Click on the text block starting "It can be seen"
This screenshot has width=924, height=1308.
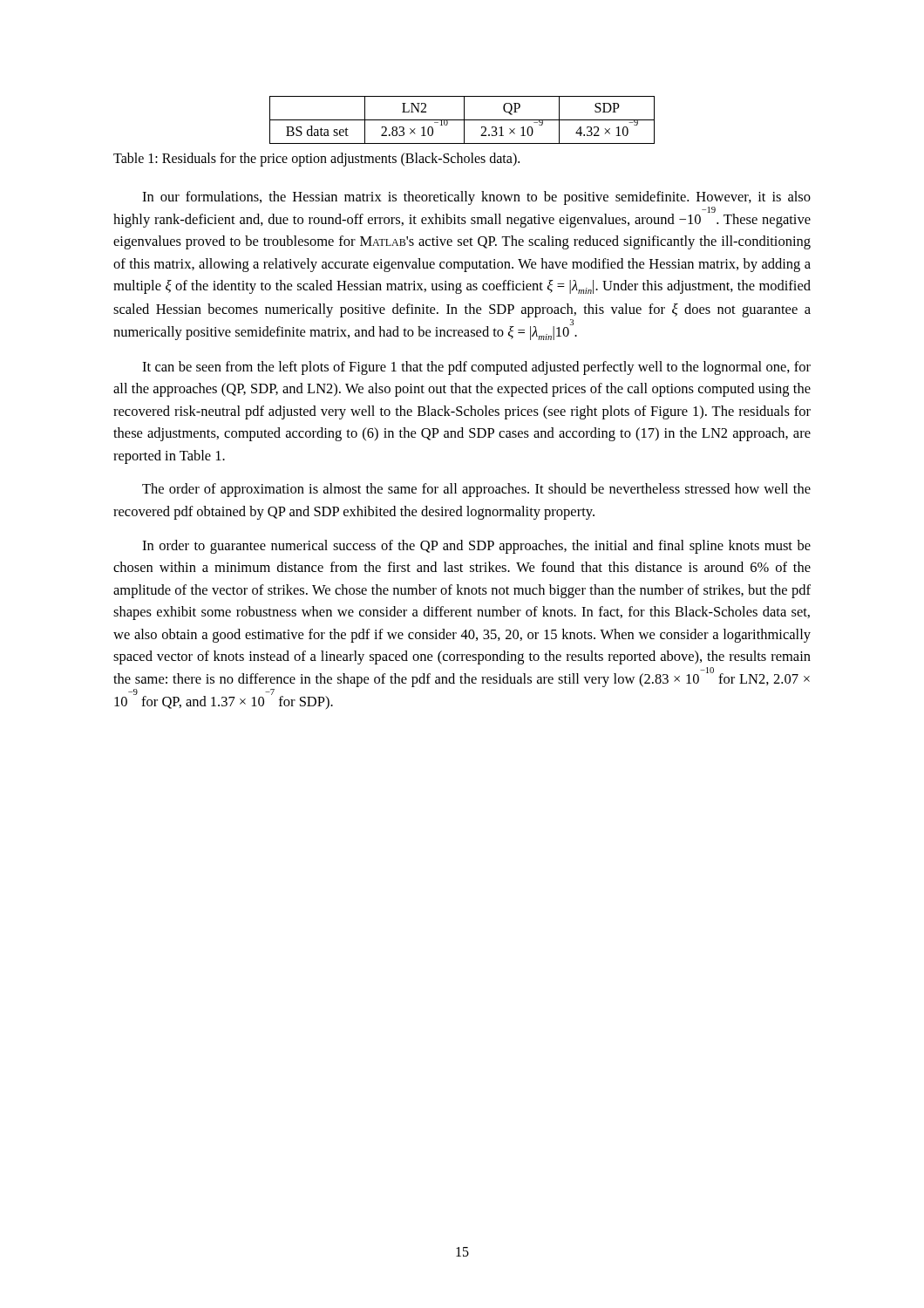click(x=462, y=411)
